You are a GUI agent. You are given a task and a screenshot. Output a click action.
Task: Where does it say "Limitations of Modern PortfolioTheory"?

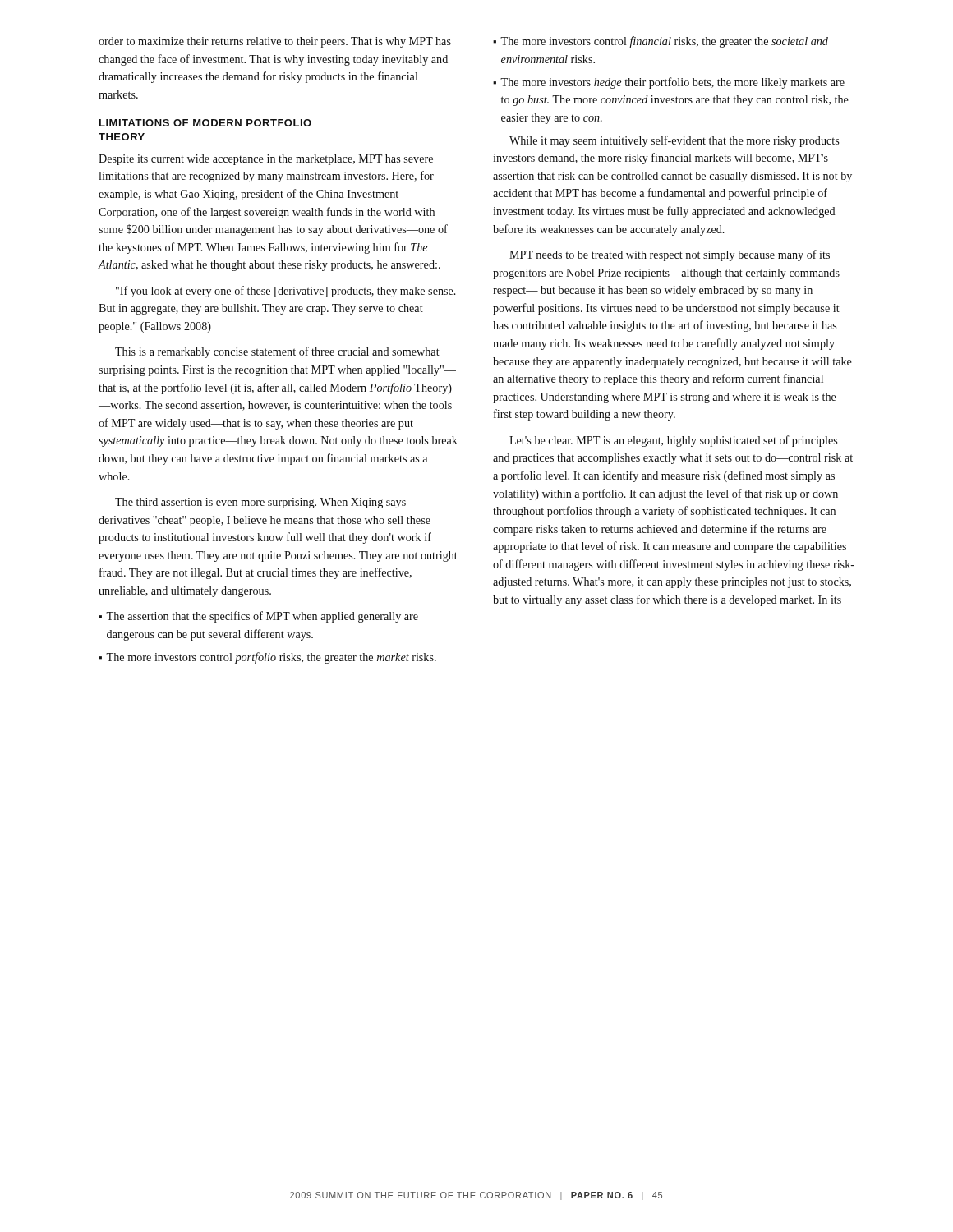pos(279,130)
